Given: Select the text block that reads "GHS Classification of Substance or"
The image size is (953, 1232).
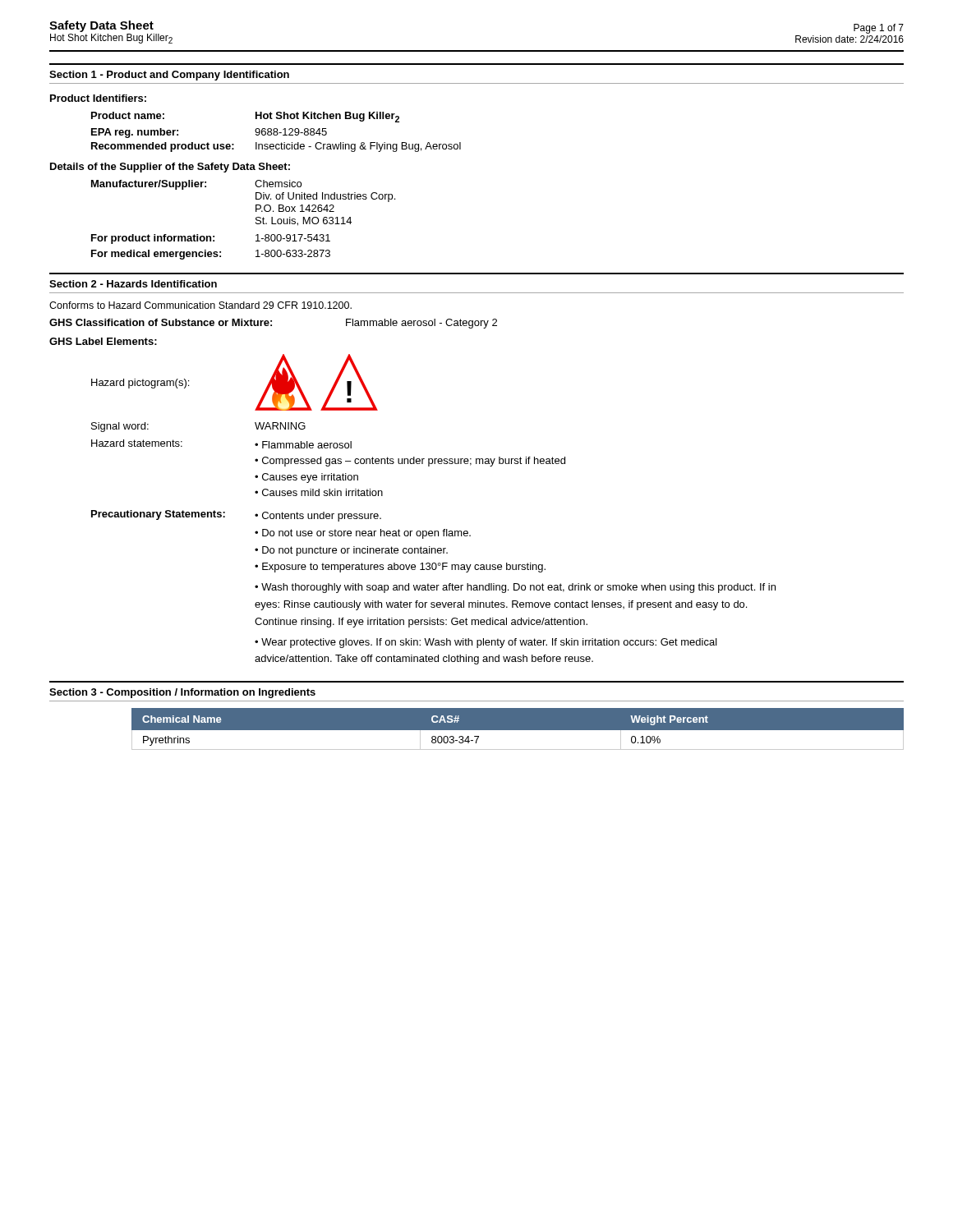Looking at the screenshot, I should [x=273, y=322].
